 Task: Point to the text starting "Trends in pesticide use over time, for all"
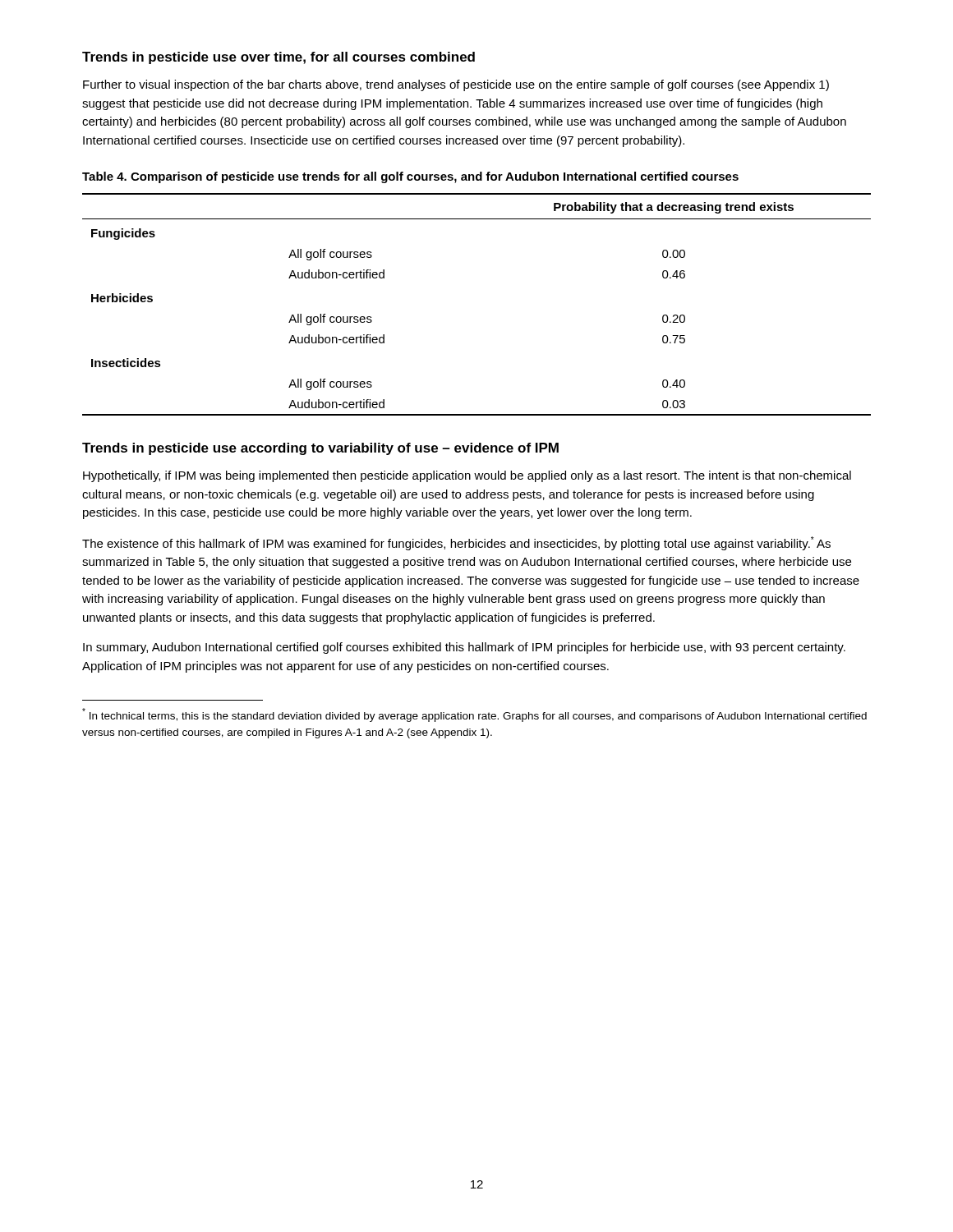279,57
